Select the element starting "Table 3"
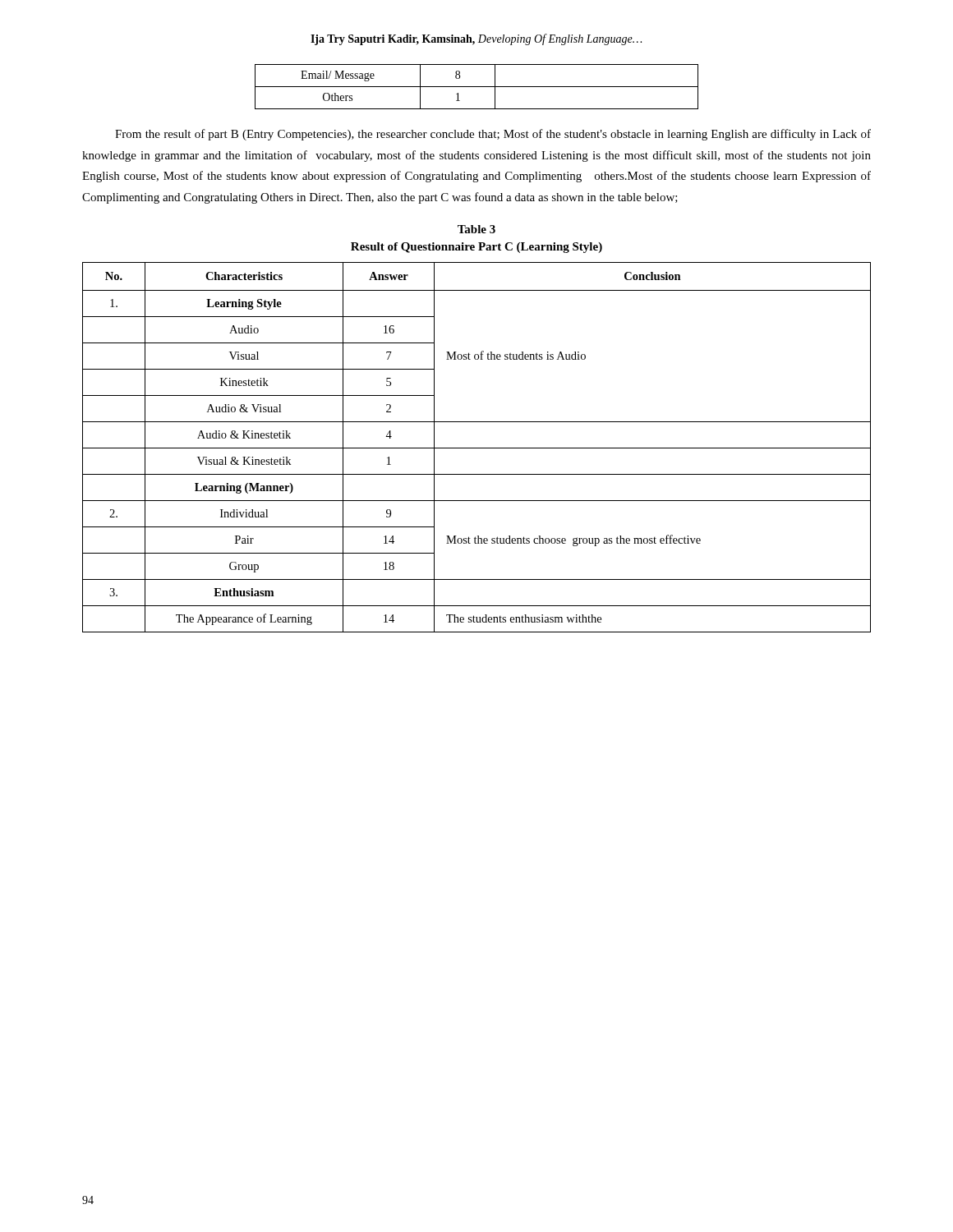The width and height of the screenshot is (953, 1232). 476,229
